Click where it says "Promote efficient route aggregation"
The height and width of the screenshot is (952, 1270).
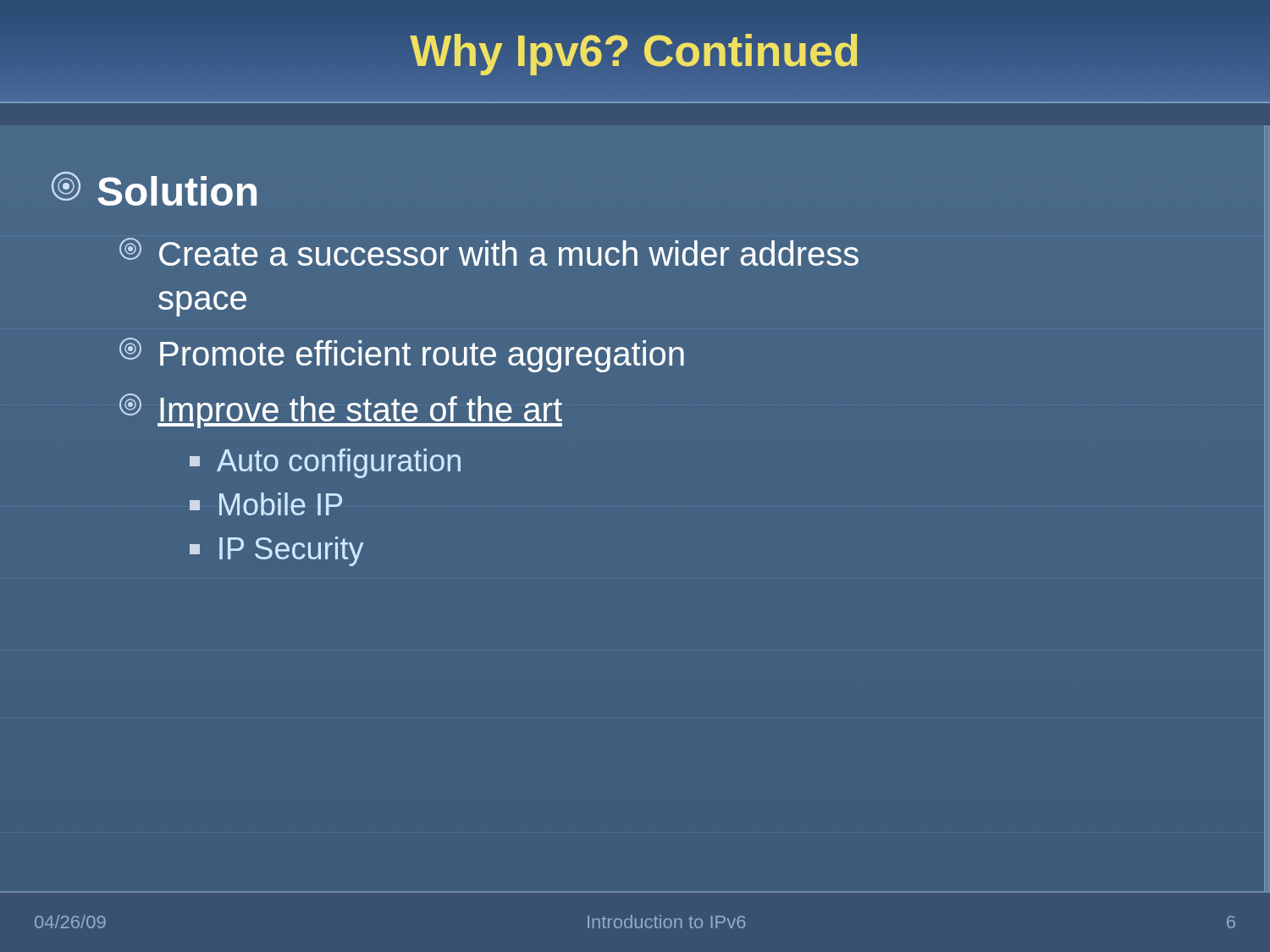coord(402,353)
